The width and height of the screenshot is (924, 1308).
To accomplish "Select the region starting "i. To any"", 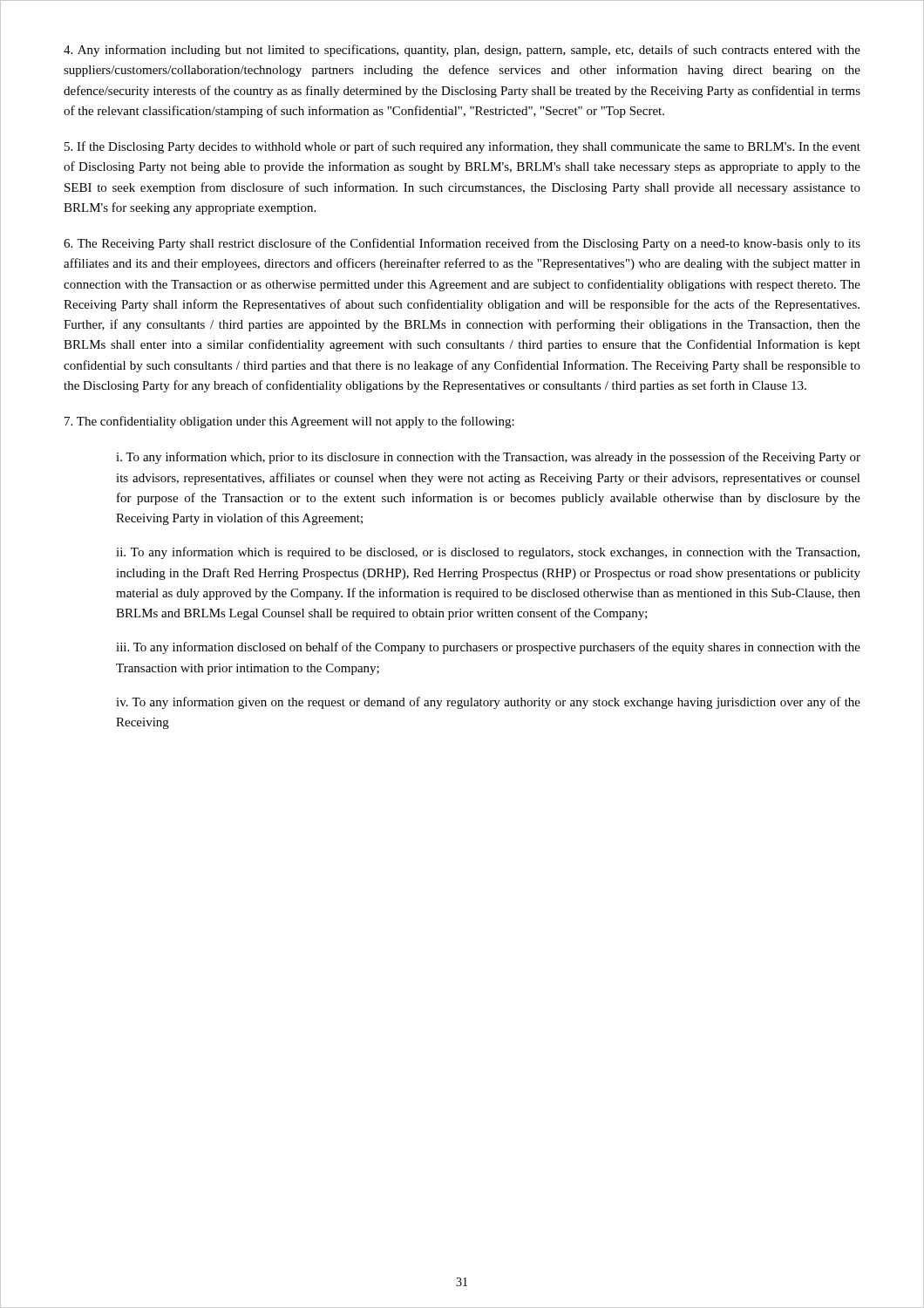I will [x=488, y=488].
